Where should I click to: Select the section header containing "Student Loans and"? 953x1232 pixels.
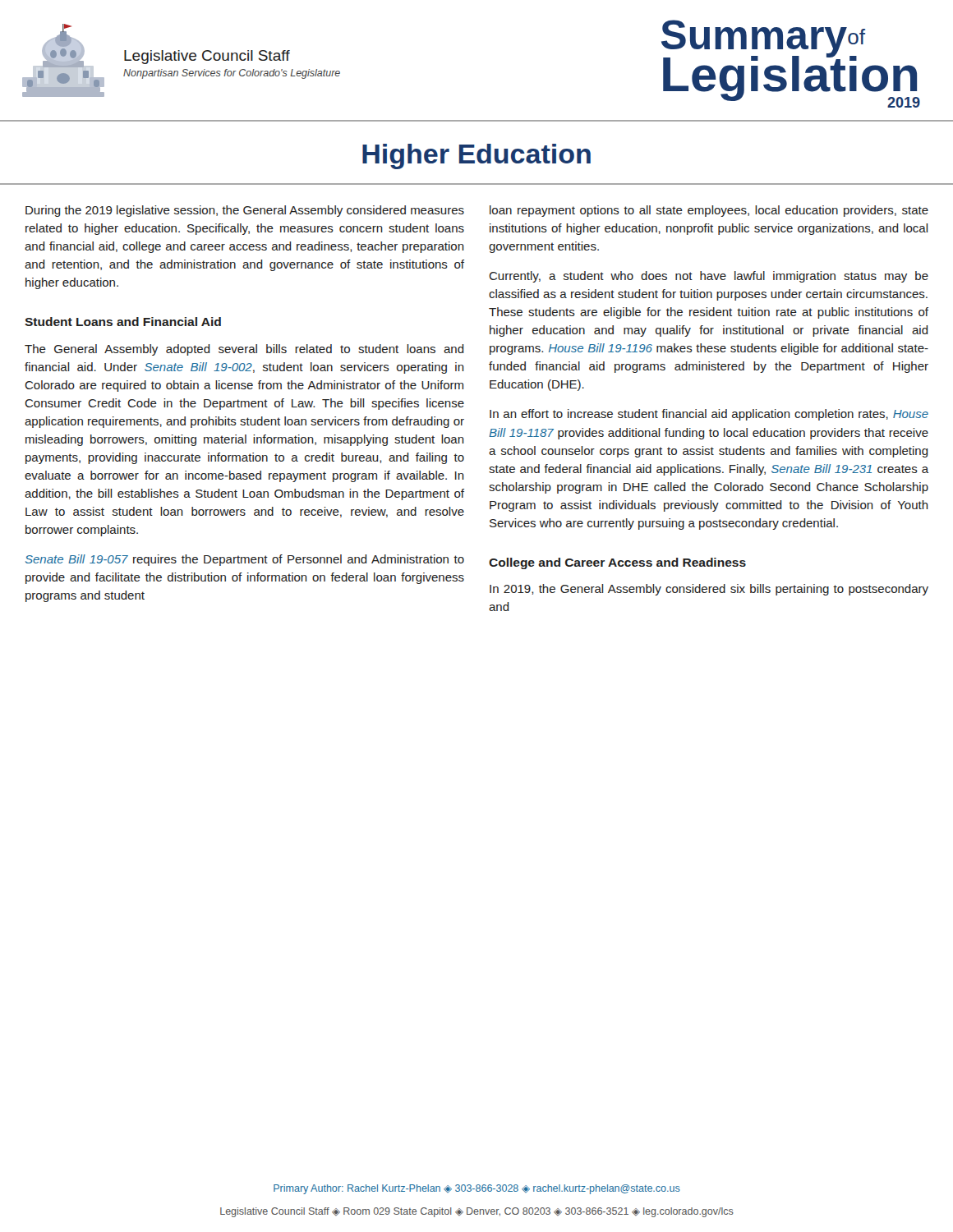point(123,322)
